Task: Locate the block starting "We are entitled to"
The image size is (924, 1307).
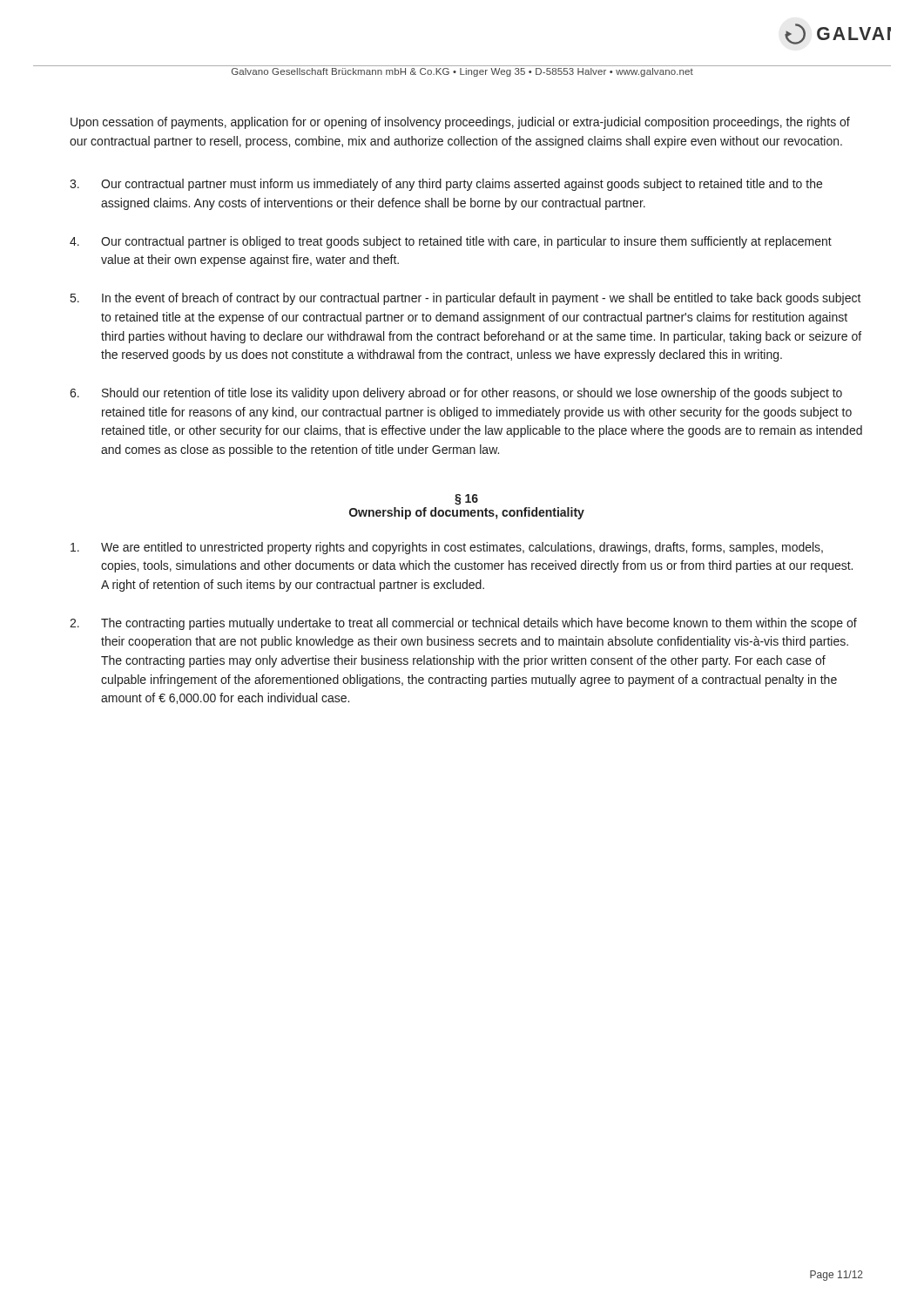Action: pos(466,567)
